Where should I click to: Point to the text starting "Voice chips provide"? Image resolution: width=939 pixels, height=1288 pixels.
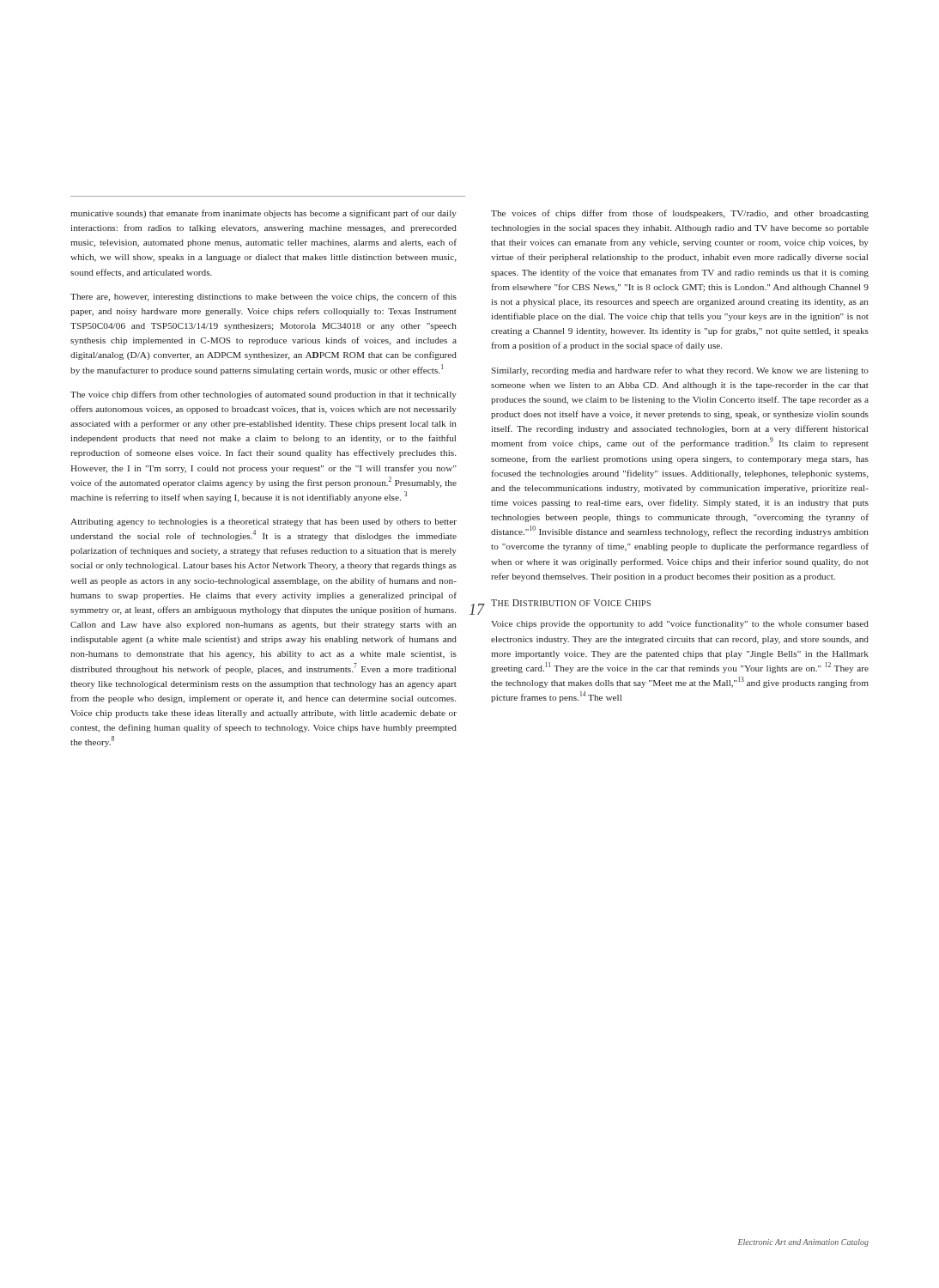(680, 661)
